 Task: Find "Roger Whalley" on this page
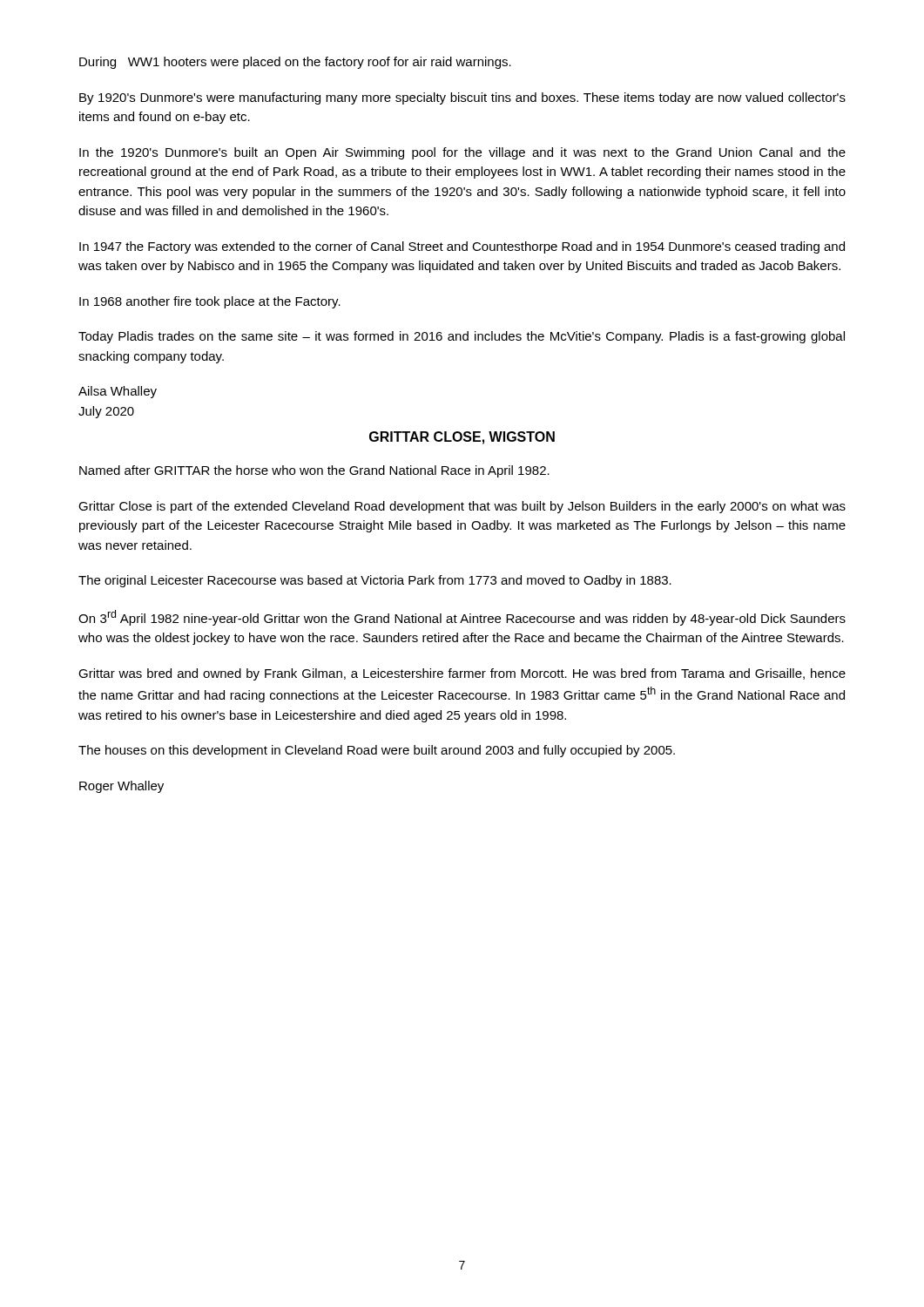pos(121,785)
